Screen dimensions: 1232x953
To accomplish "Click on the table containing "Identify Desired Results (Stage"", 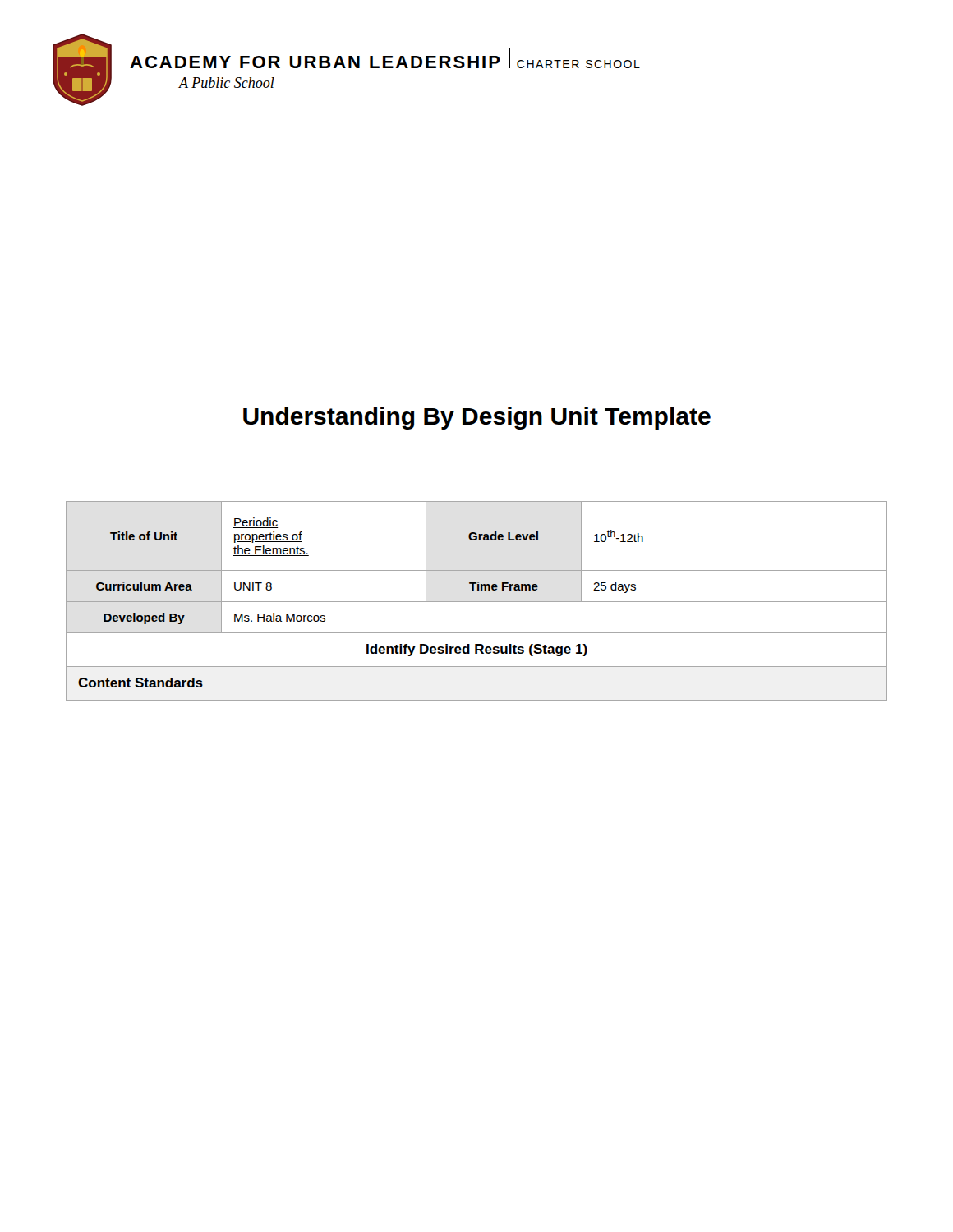I will pos(476,601).
